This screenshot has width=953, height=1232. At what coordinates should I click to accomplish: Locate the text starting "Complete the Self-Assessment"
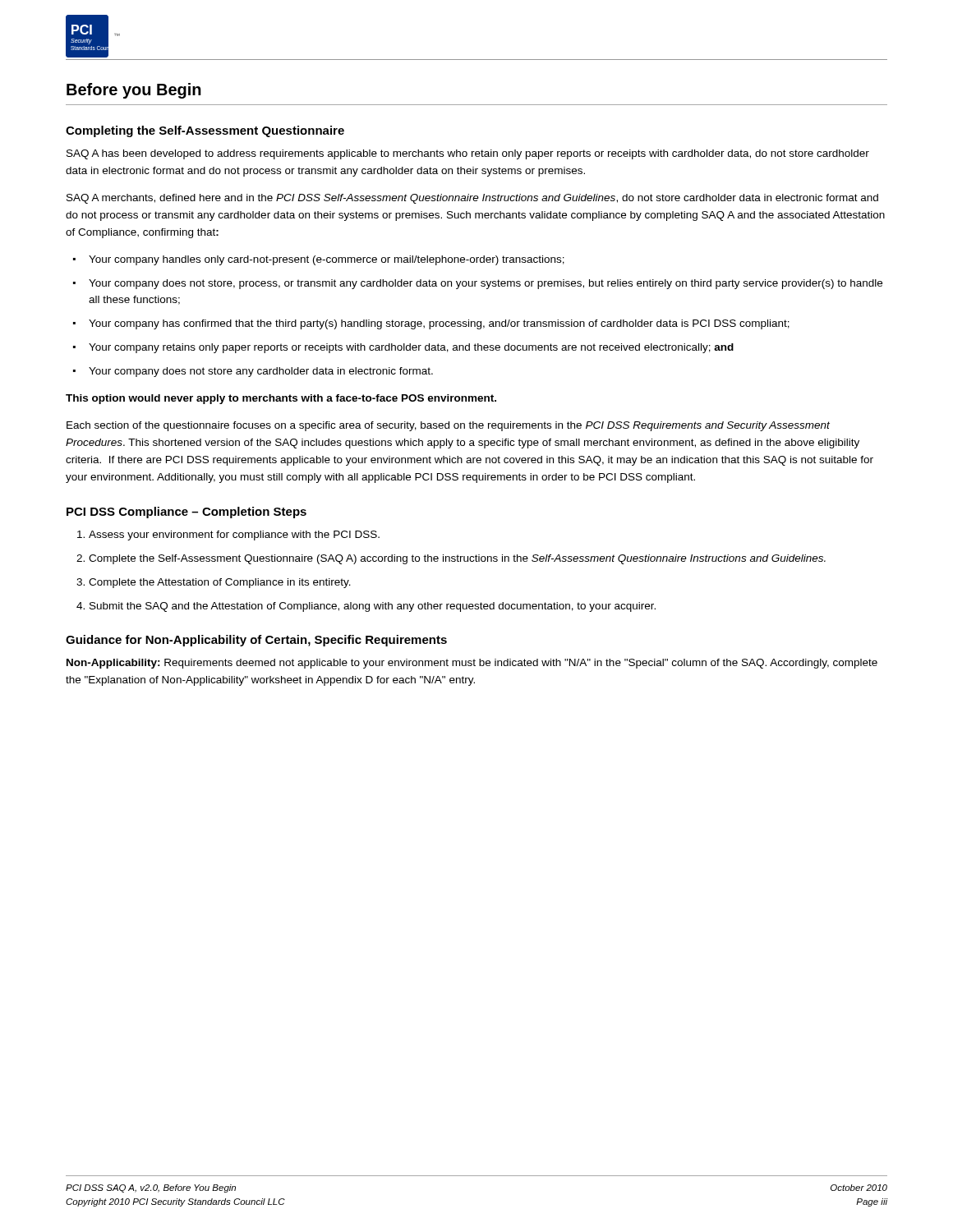[x=458, y=558]
